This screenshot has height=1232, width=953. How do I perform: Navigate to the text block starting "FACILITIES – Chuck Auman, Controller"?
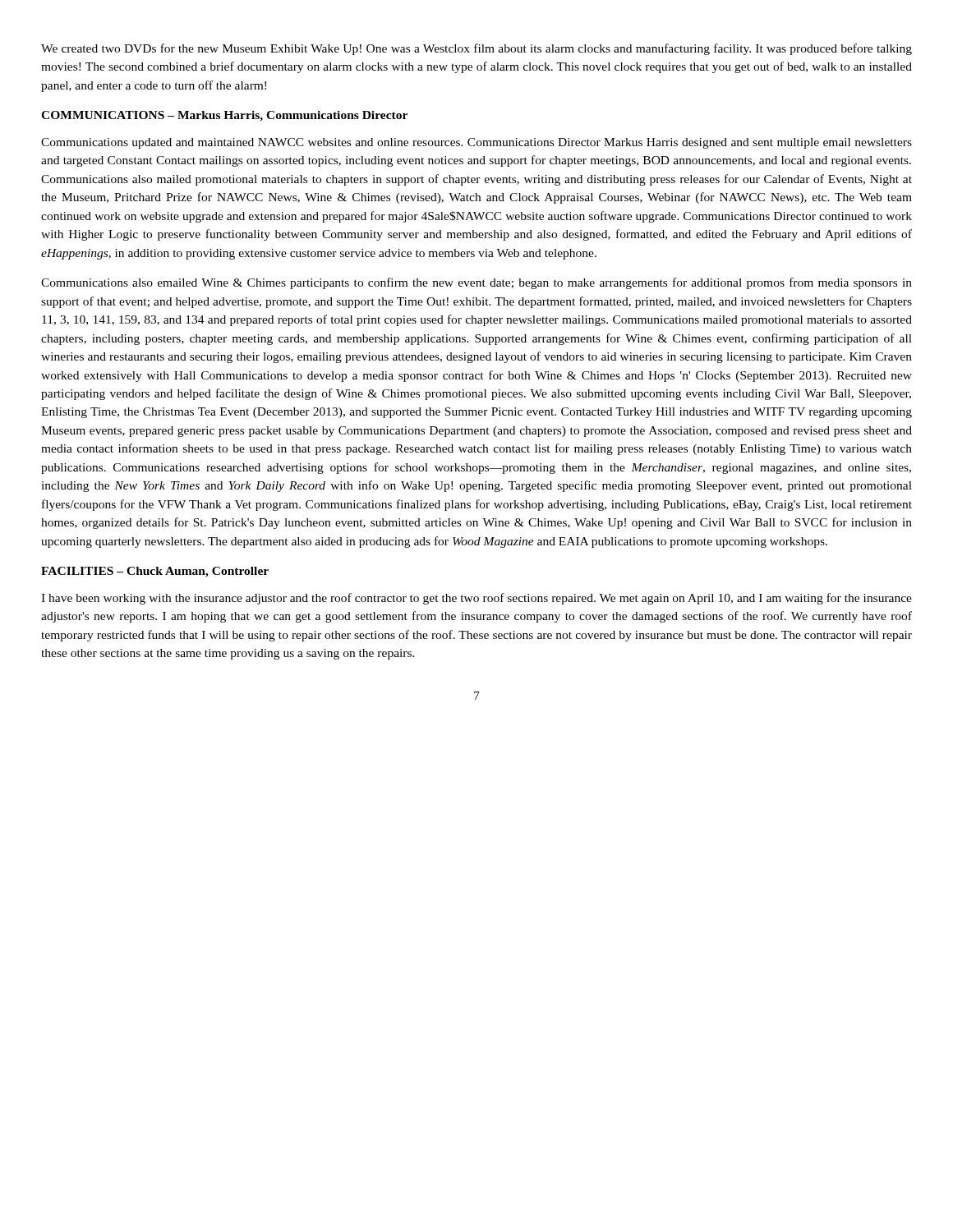155,571
